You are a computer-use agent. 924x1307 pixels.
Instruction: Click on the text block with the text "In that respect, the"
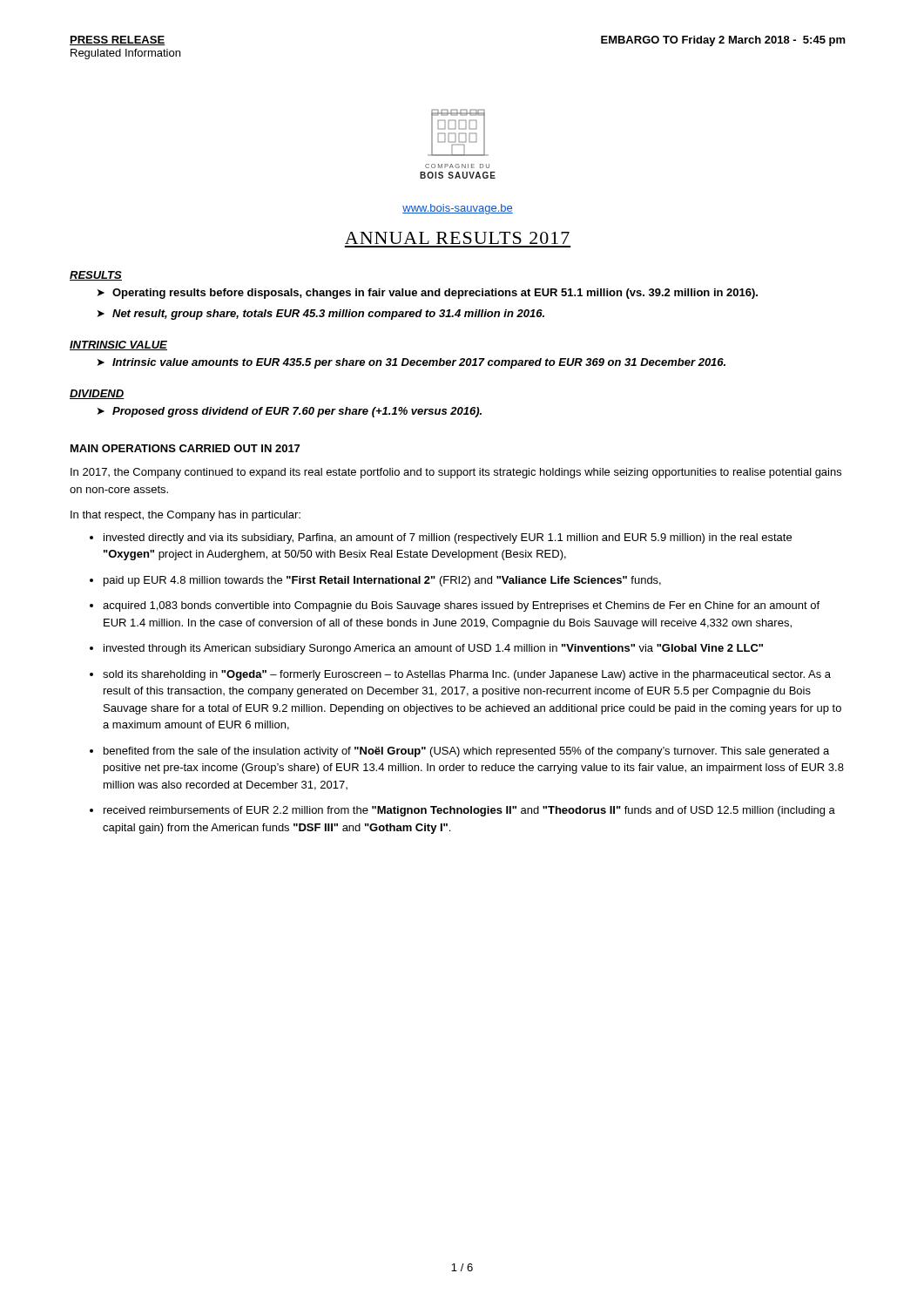(x=185, y=515)
